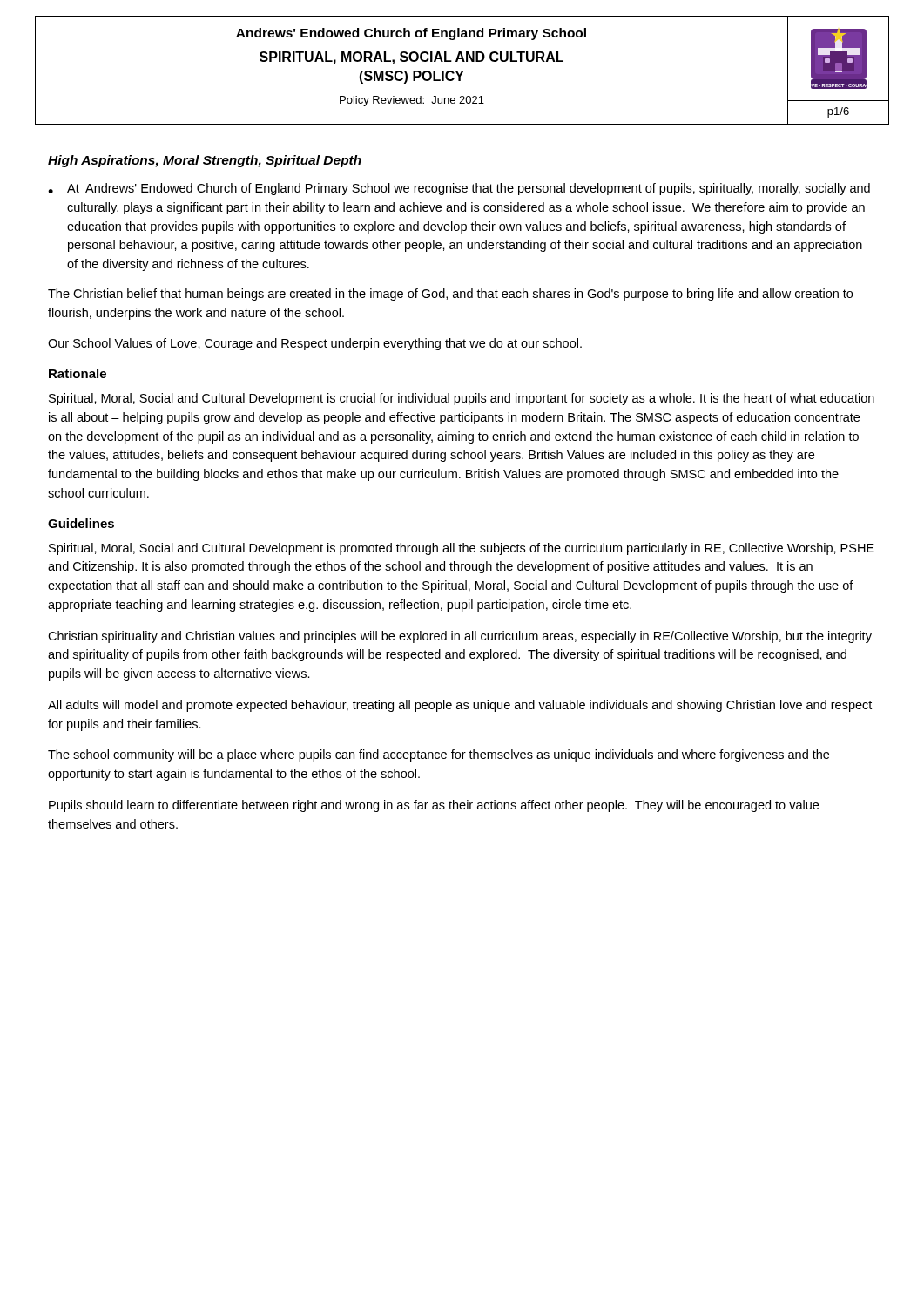Viewport: 924px width, 1307px height.
Task: Select the text block that reads "All adults will model and promote expected behaviour,"
Action: point(460,714)
